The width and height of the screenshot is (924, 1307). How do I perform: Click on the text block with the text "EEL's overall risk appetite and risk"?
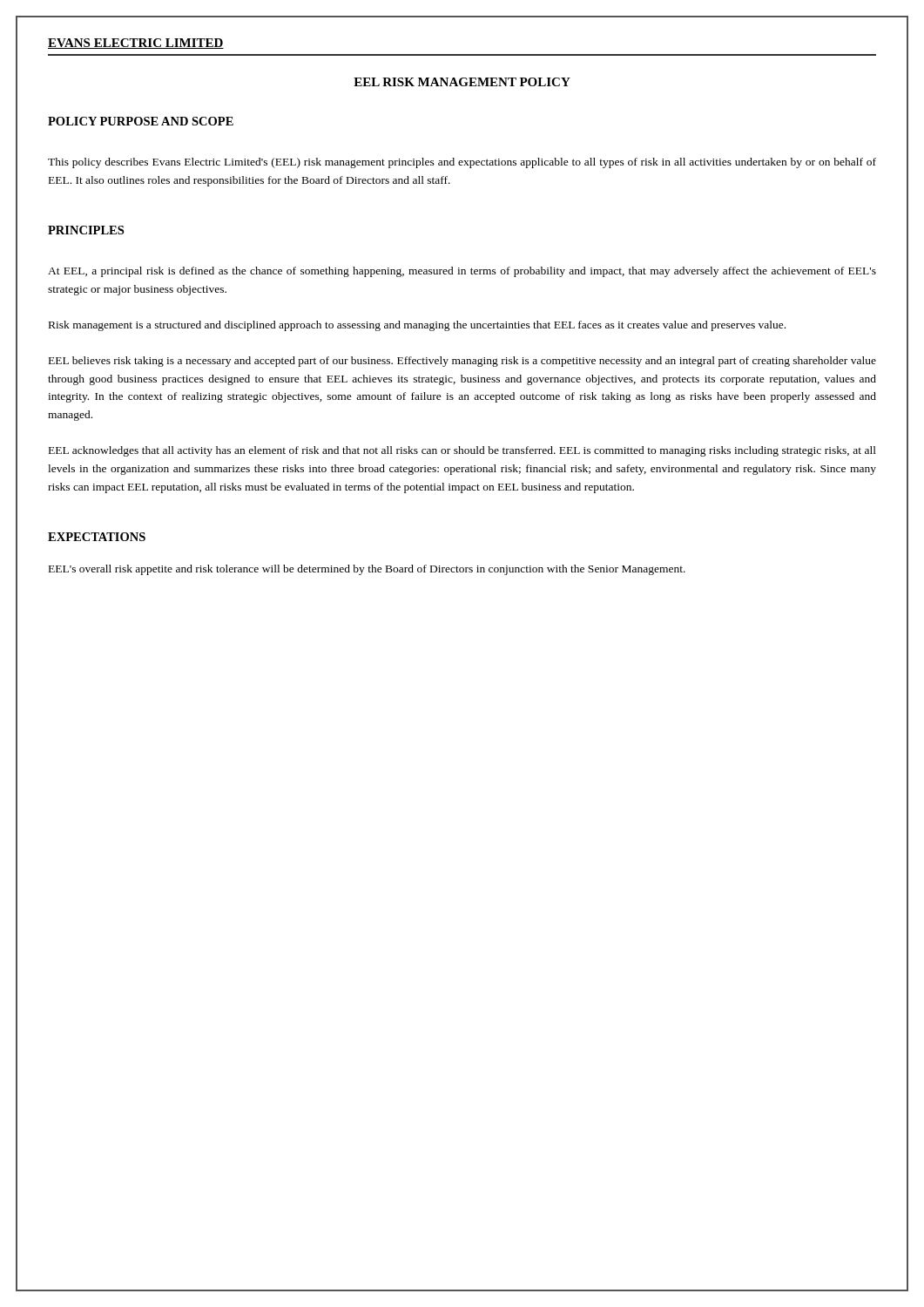click(x=367, y=569)
